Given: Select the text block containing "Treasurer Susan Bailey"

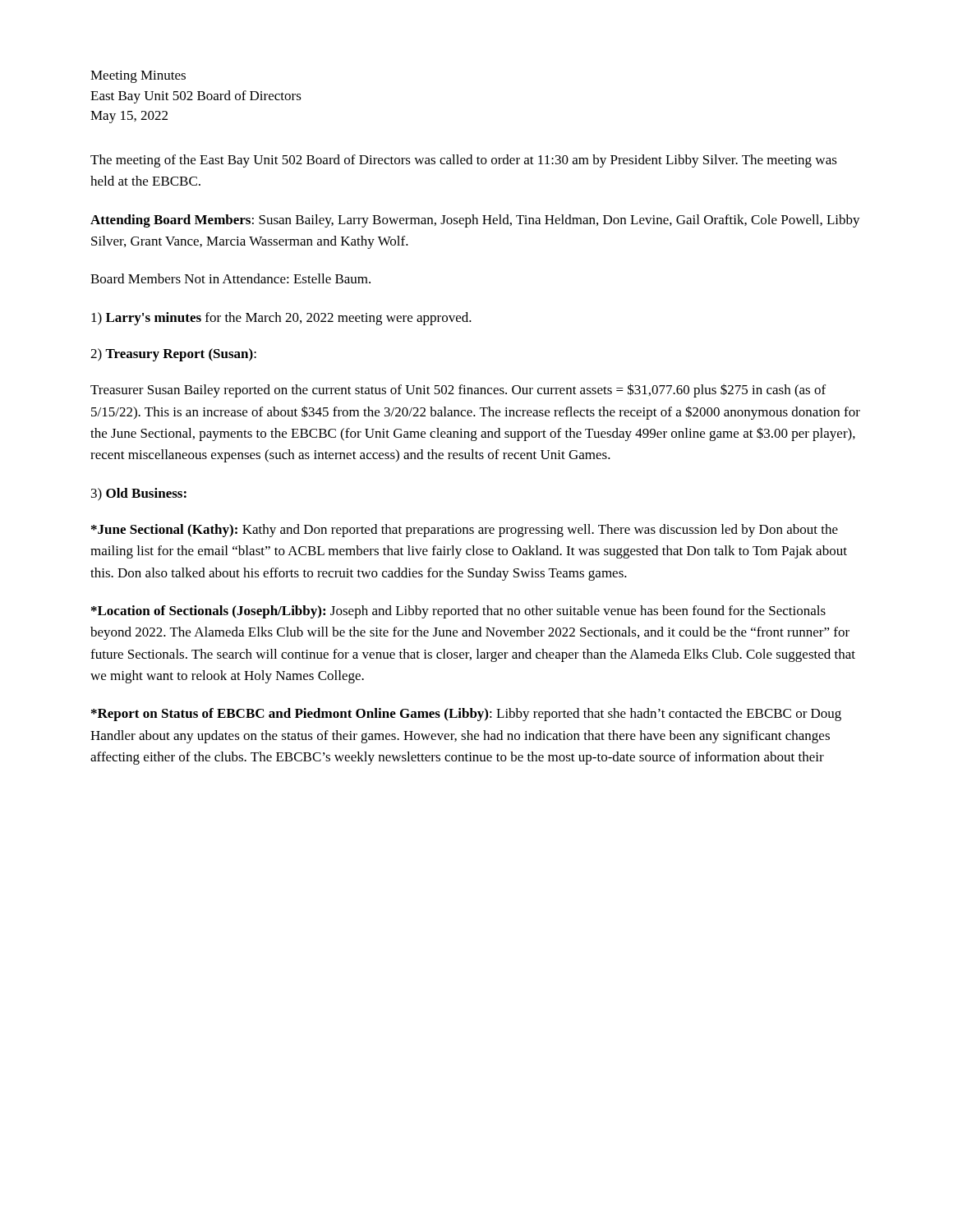Looking at the screenshot, I should pyautogui.click(x=475, y=422).
